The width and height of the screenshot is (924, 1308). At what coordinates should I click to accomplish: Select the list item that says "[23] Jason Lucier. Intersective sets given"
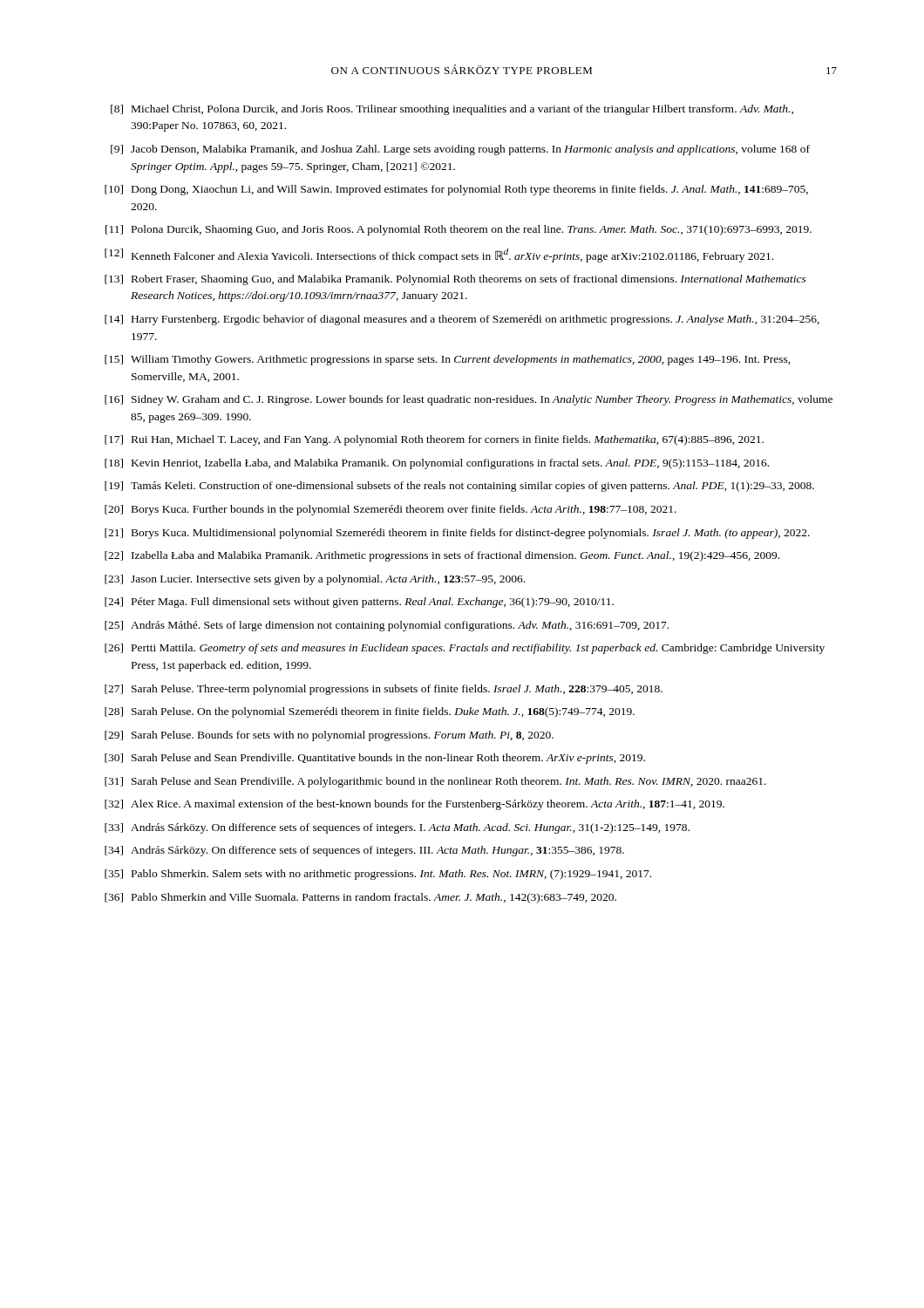point(462,579)
